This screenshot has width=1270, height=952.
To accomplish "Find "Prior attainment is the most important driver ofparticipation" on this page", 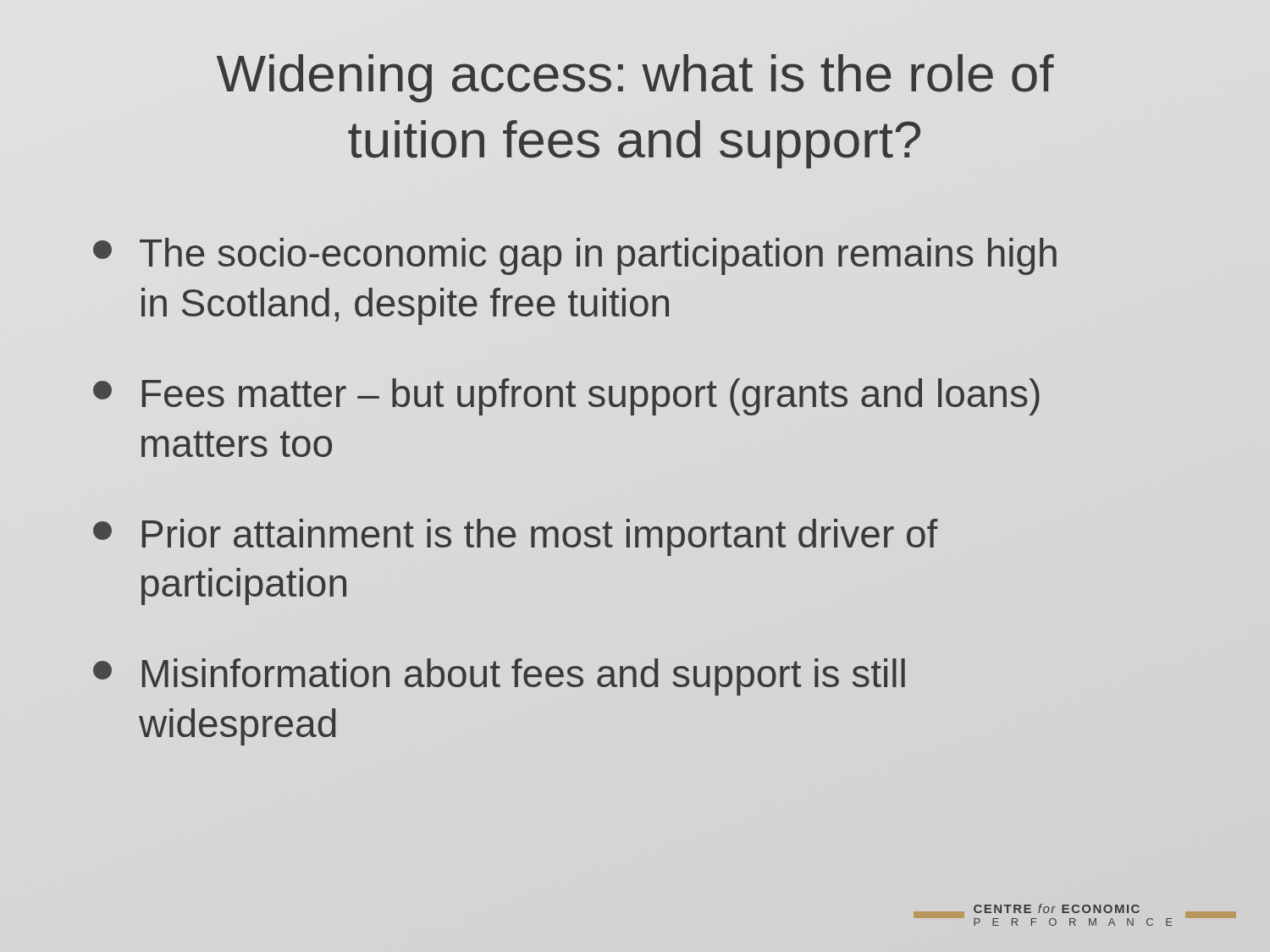I will coord(515,559).
